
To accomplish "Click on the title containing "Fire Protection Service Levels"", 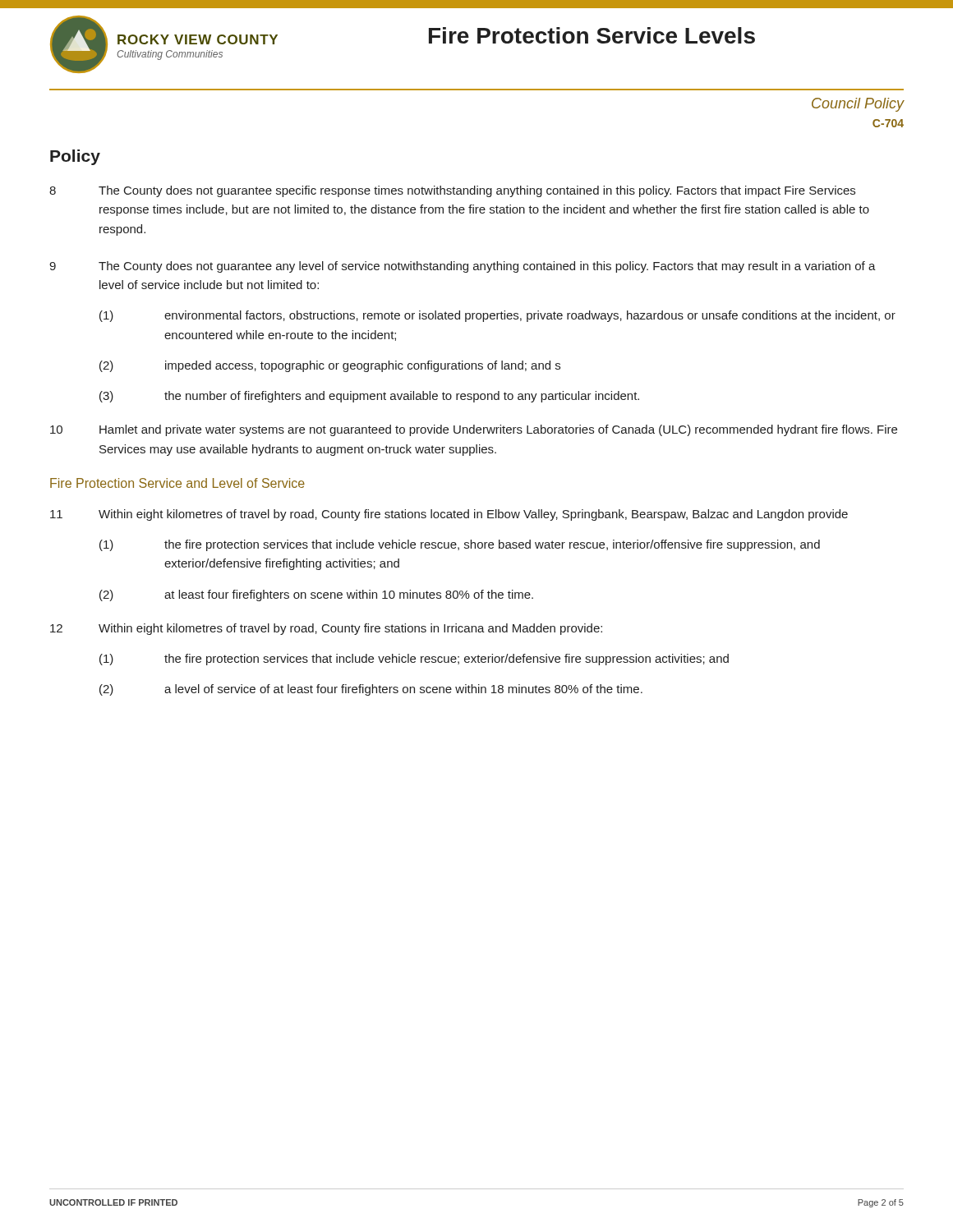I will coord(592,36).
